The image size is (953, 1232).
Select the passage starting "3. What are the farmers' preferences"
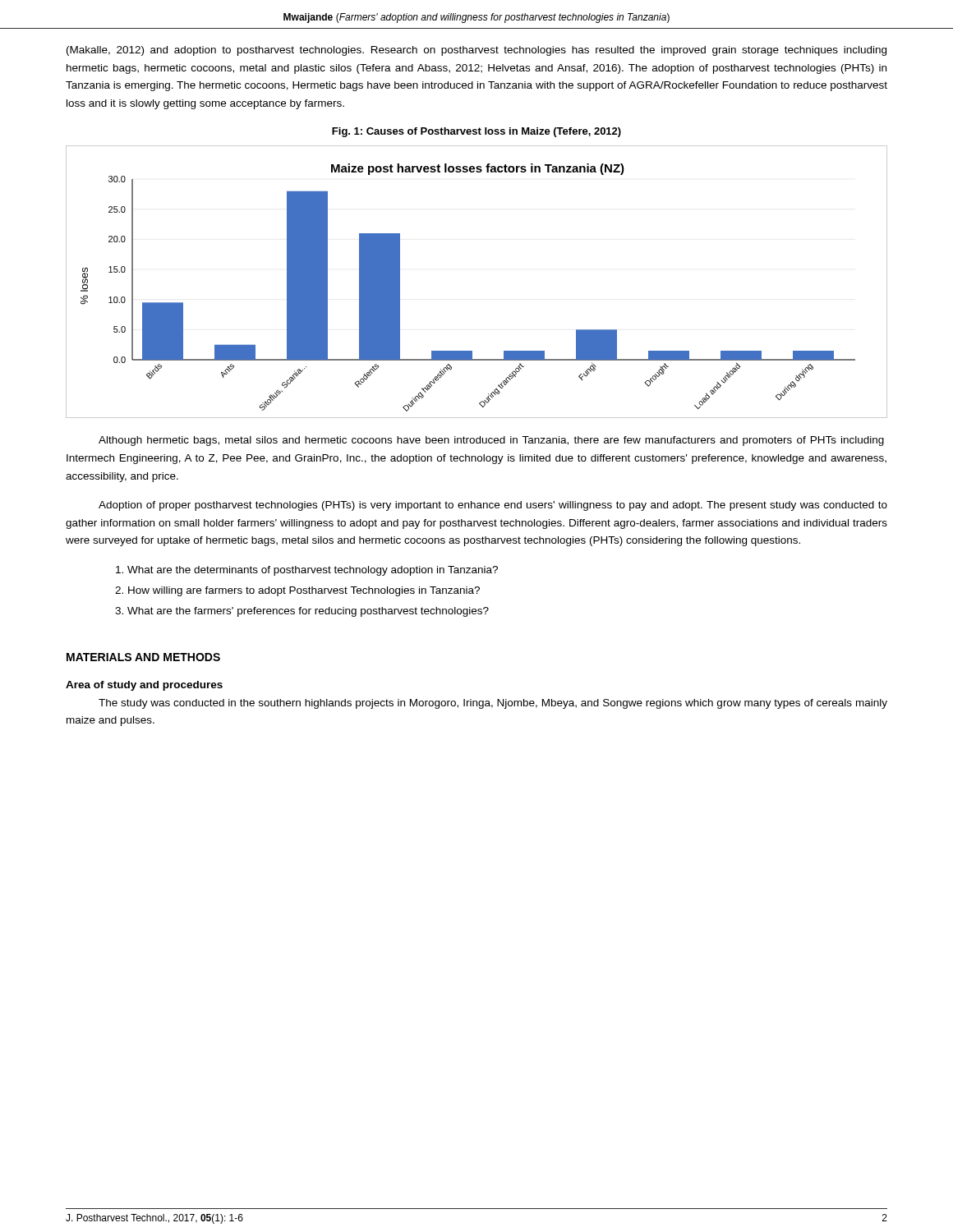pos(302,610)
